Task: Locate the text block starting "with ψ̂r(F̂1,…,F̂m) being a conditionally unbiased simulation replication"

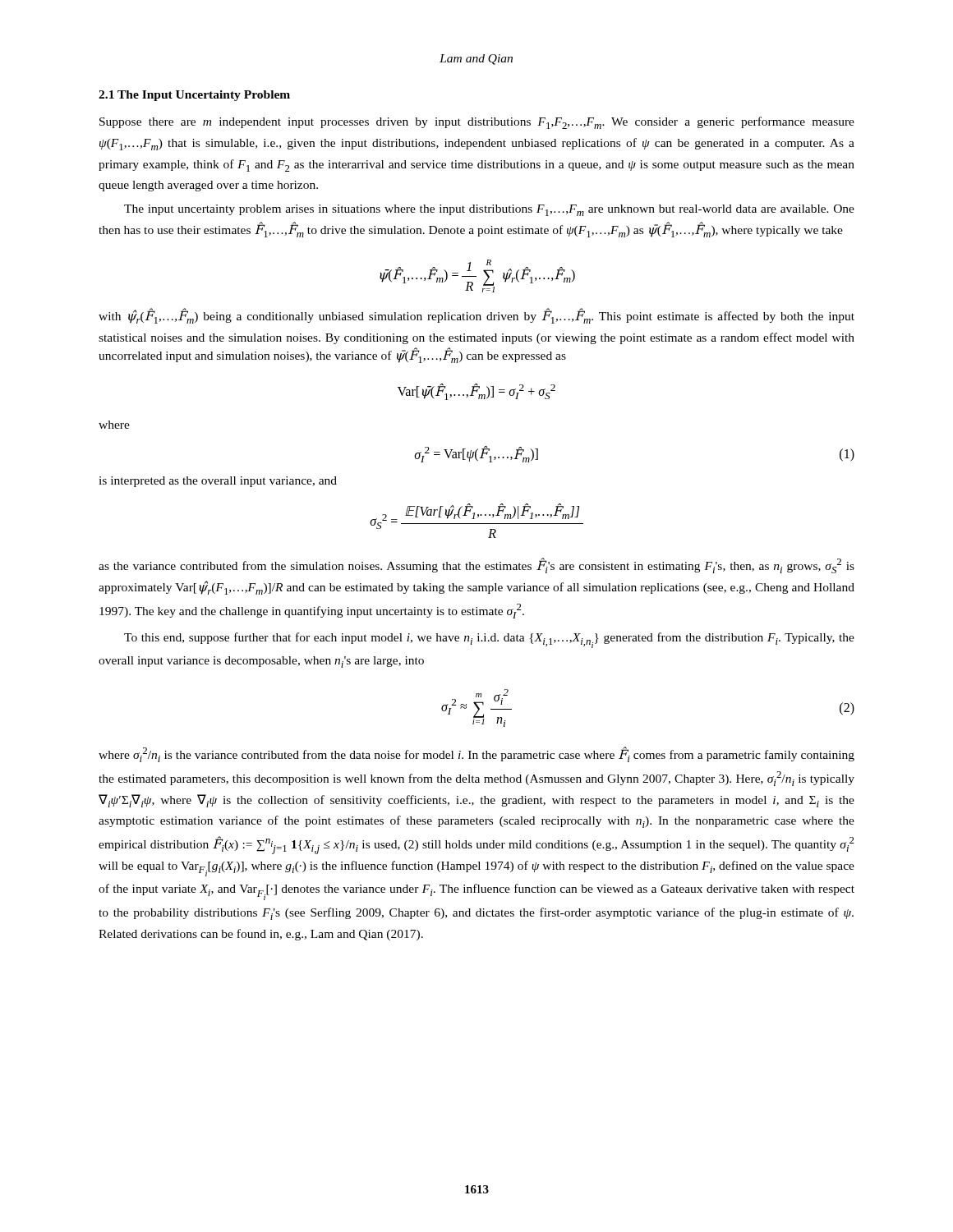Action: 476,337
